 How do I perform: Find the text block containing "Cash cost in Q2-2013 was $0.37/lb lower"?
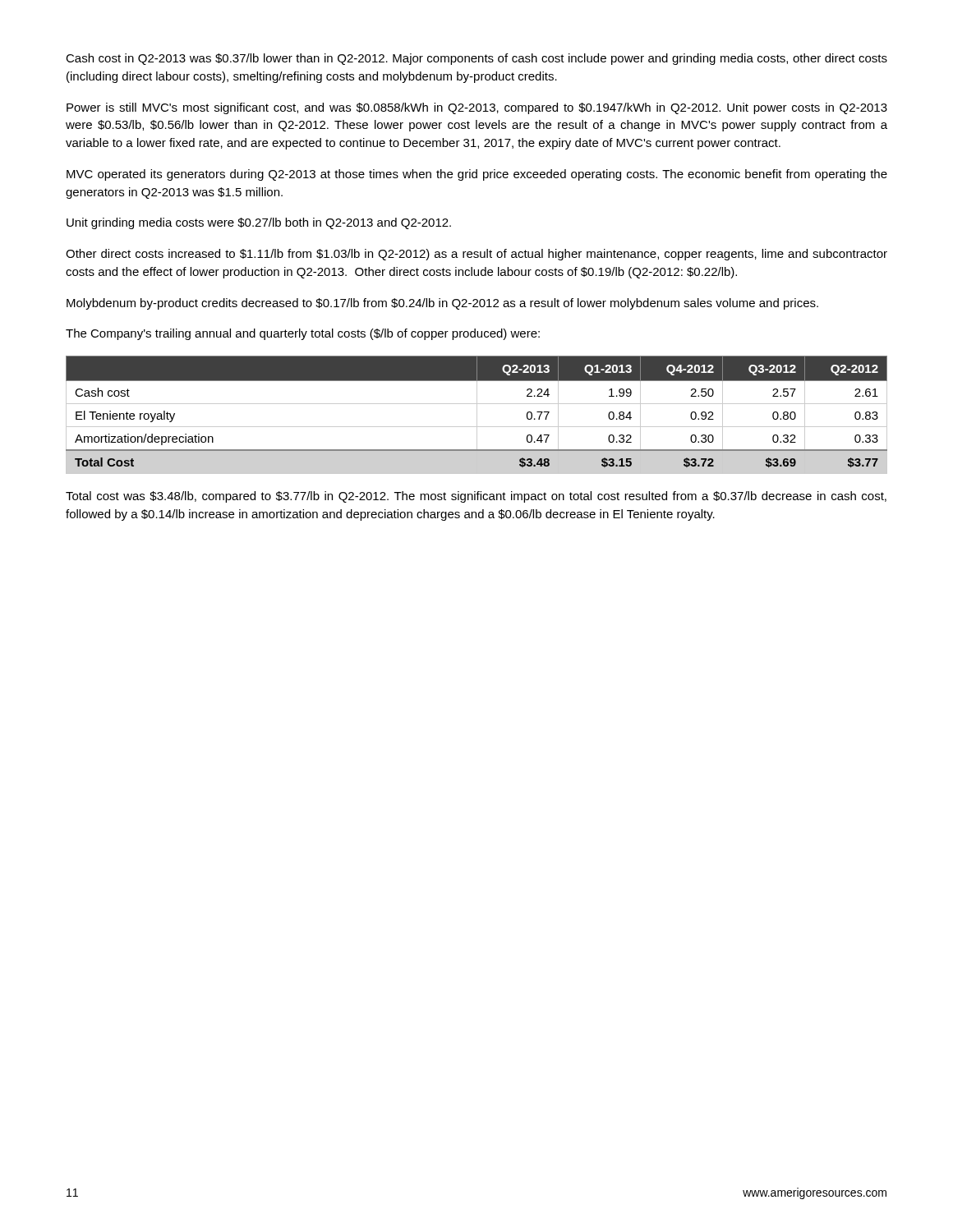click(x=476, y=67)
